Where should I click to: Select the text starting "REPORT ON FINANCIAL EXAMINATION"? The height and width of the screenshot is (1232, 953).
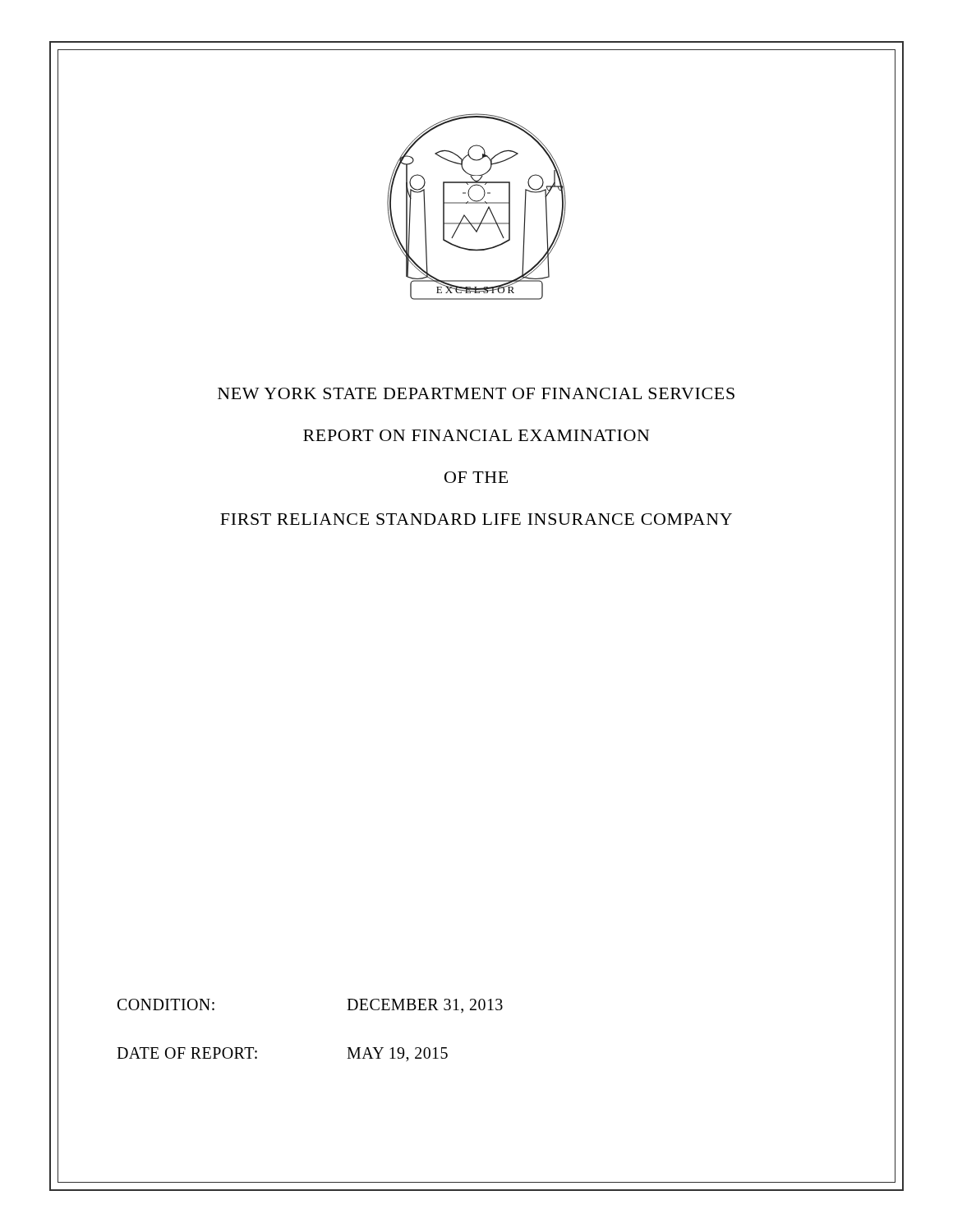point(476,435)
